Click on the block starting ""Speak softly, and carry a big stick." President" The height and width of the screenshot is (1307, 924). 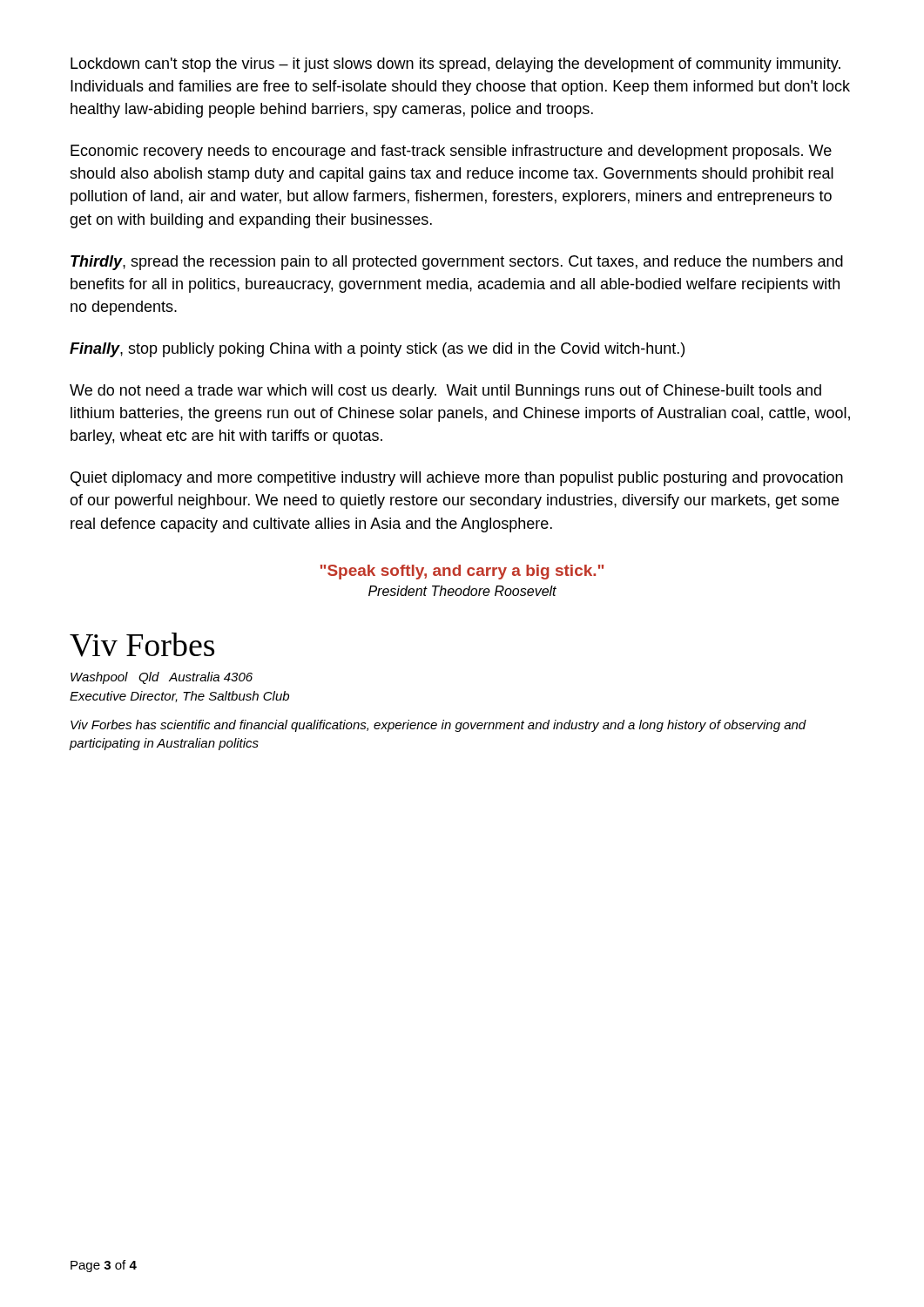(462, 580)
